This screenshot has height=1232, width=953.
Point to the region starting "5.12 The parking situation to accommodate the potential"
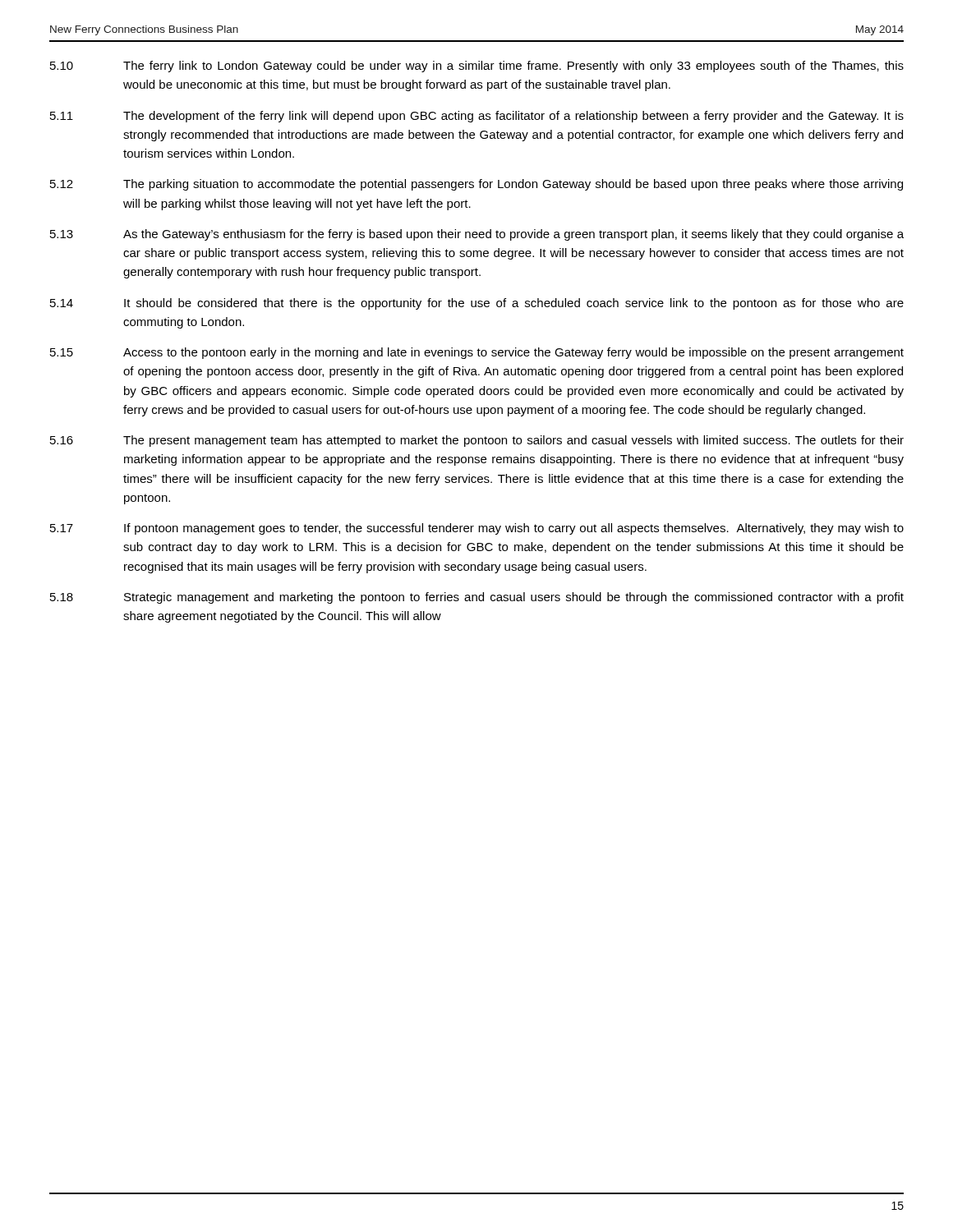pyautogui.click(x=476, y=193)
